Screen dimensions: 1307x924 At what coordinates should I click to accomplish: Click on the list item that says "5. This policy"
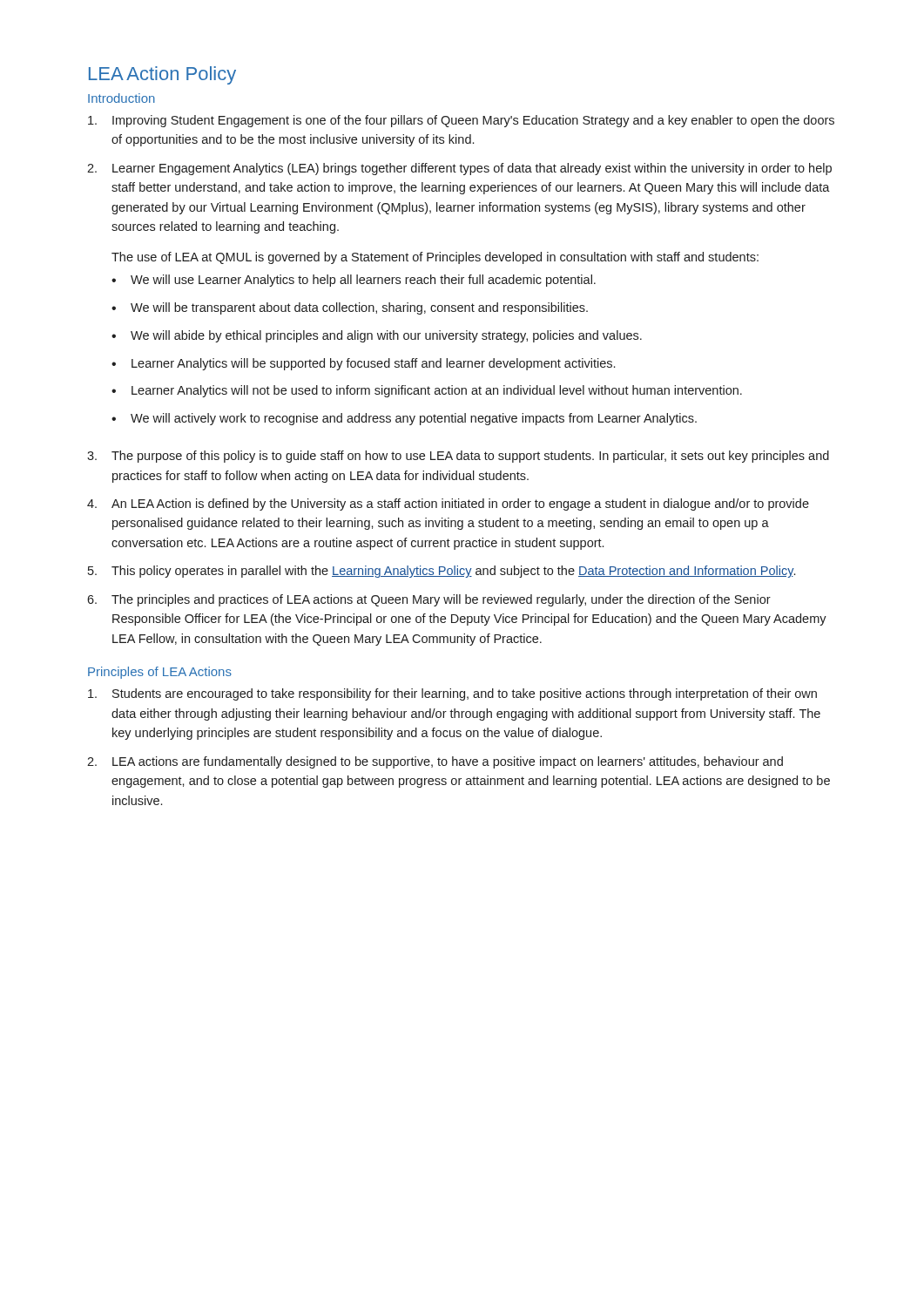pyautogui.click(x=462, y=571)
